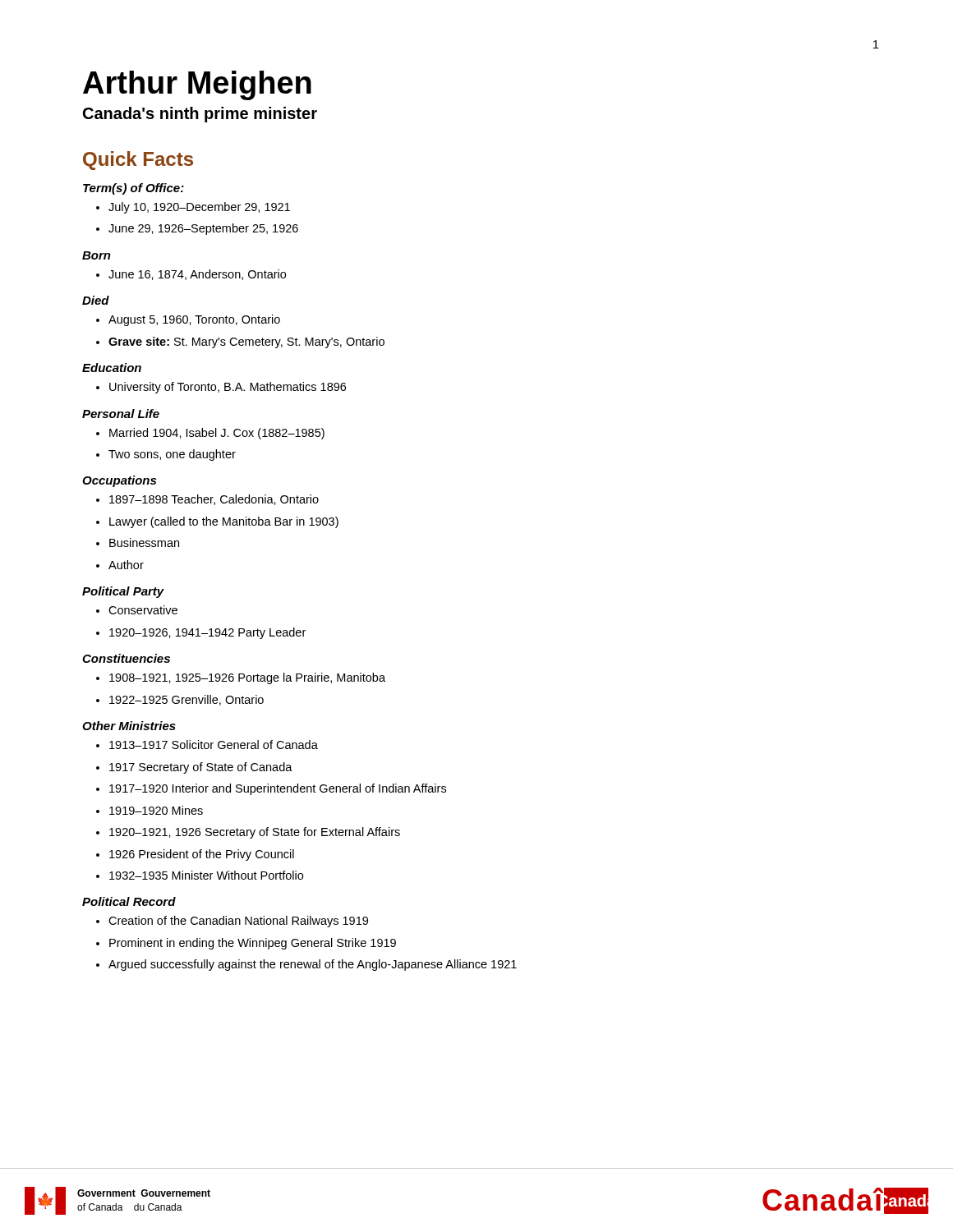953x1232 pixels.
Task: Select the list item that reads "1897–1898 Teacher, Caledonia,"
Action: [x=207, y=500]
